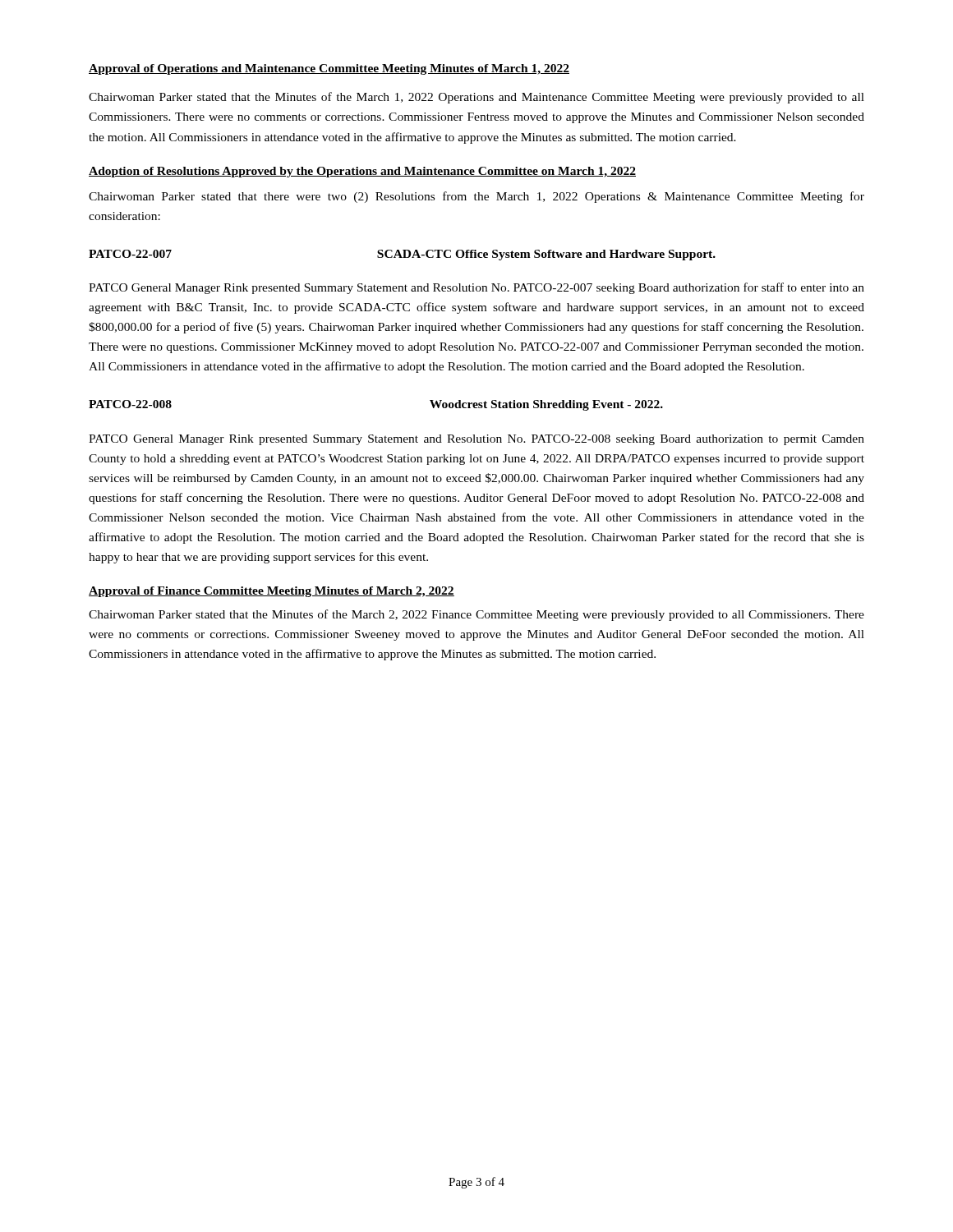
Task: Where is the section header that starts "PATCO-22-008 Woodcrest Station"?
Action: click(x=476, y=404)
